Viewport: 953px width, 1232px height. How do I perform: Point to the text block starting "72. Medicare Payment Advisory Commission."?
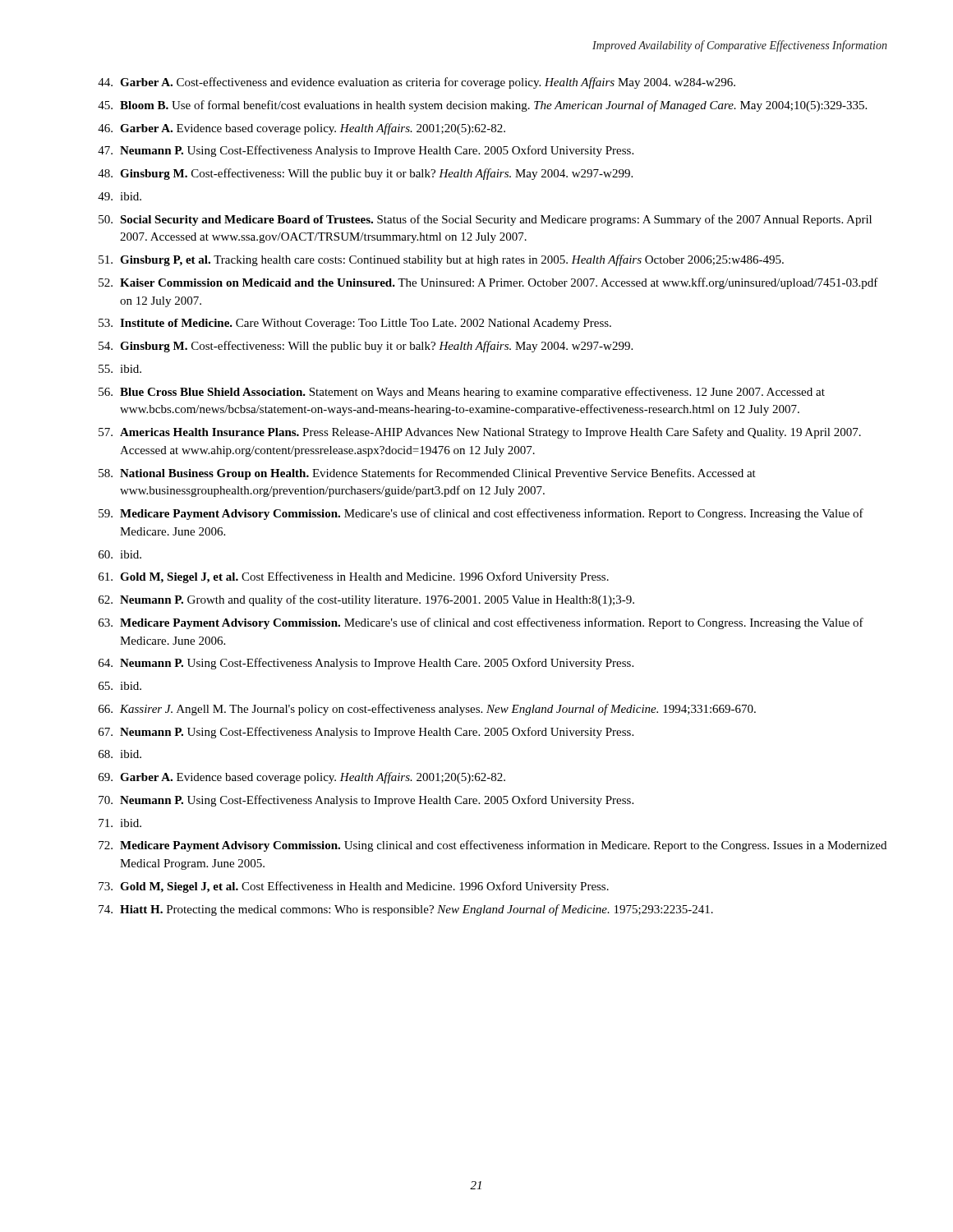point(485,855)
